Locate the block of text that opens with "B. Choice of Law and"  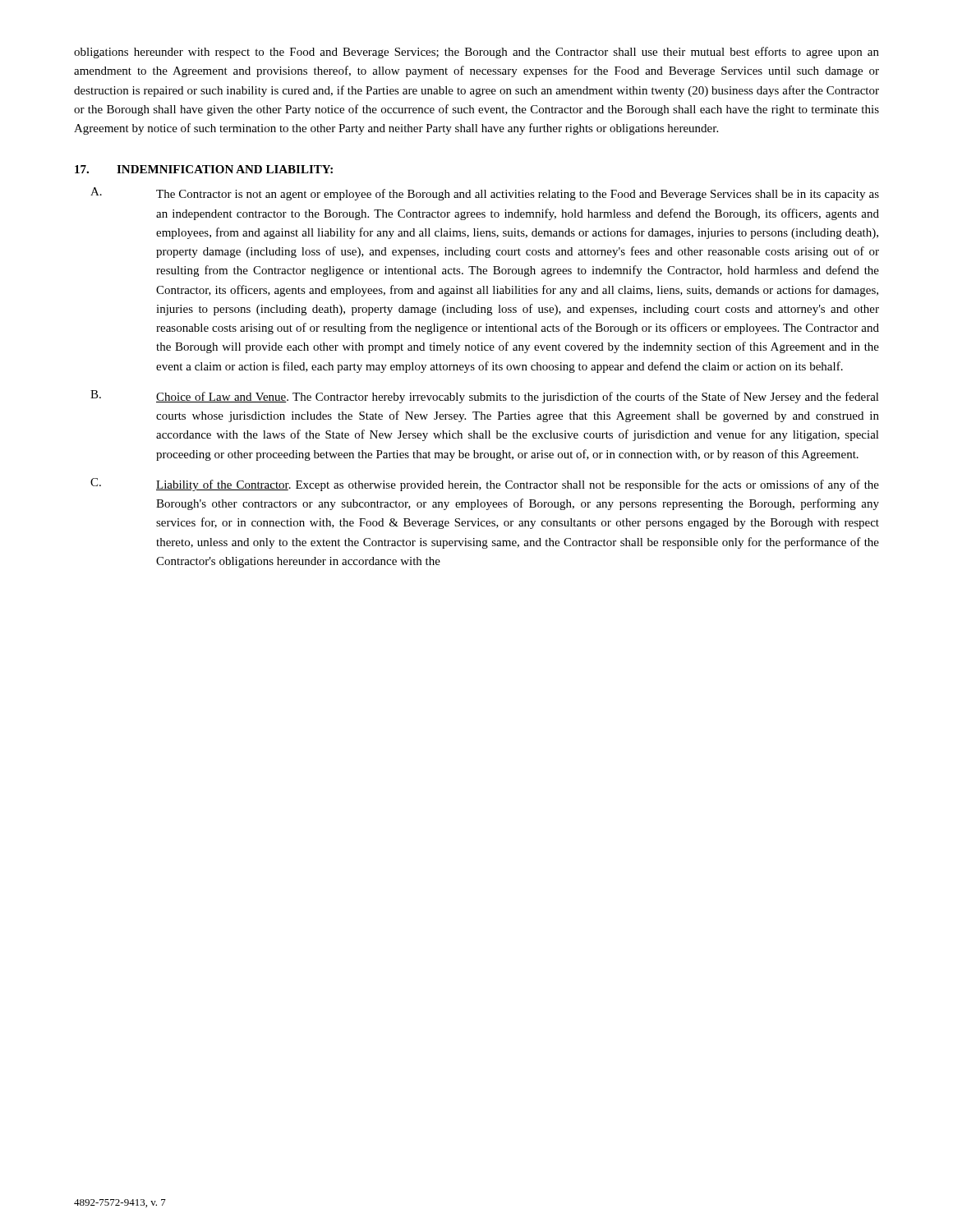(x=476, y=426)
